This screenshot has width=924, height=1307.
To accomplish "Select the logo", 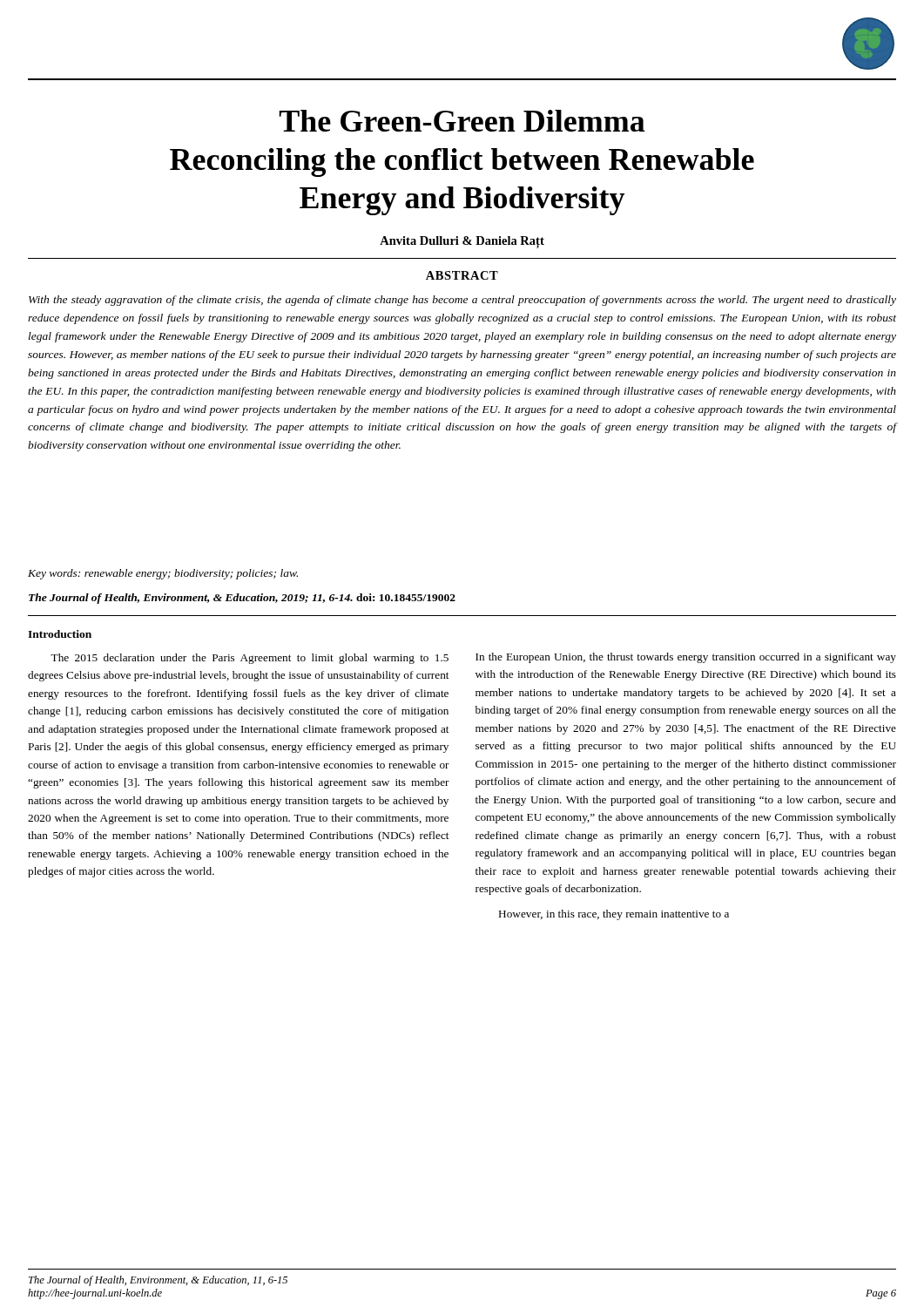I will click(x=868, y=44).
